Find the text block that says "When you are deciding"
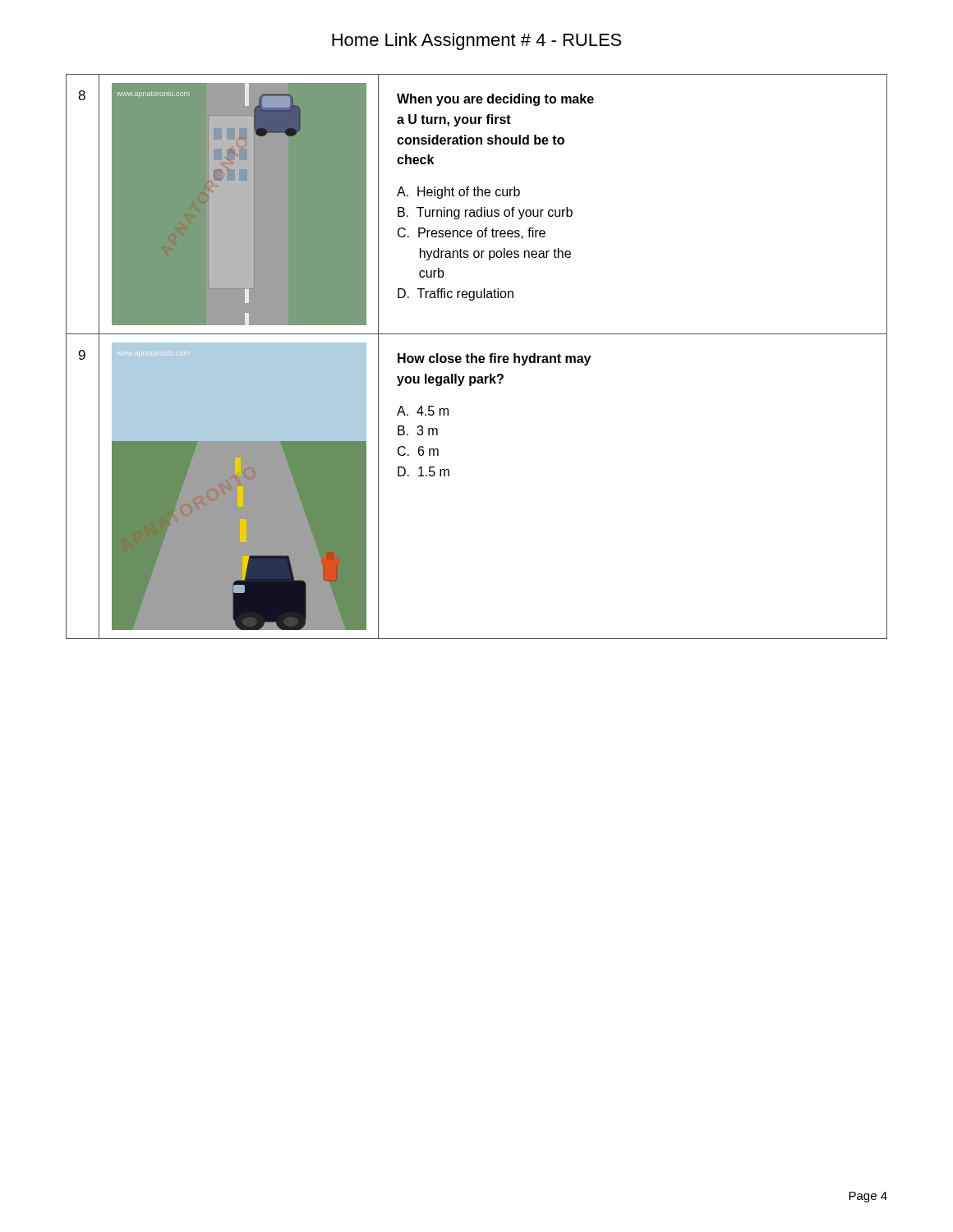953x1232 pixels. pos(495,100)
